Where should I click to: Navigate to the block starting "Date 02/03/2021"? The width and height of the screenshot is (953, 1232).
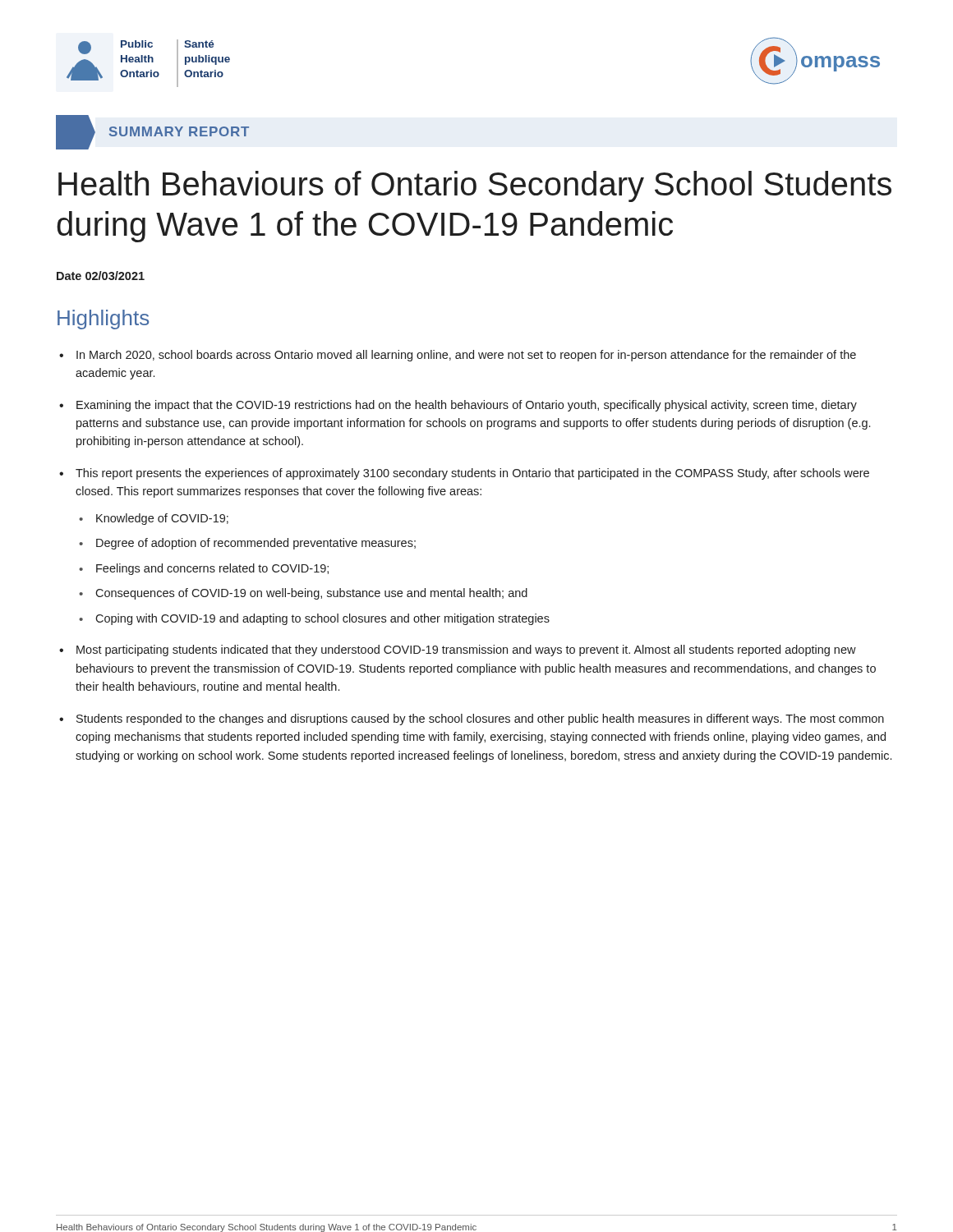click(100, 276)
